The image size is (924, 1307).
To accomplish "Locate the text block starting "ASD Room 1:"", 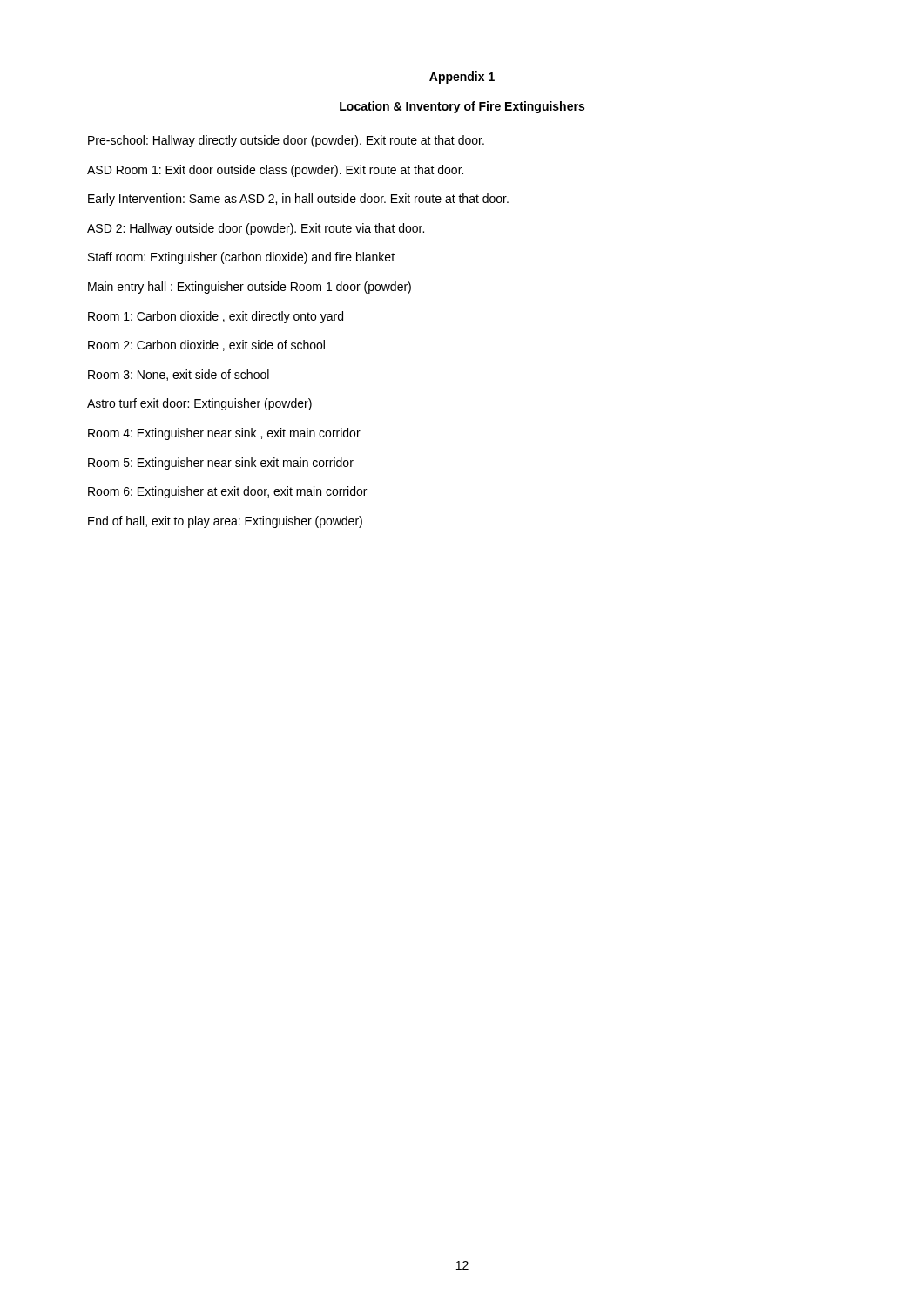I will pyautogui.click(x=276, y=170).
